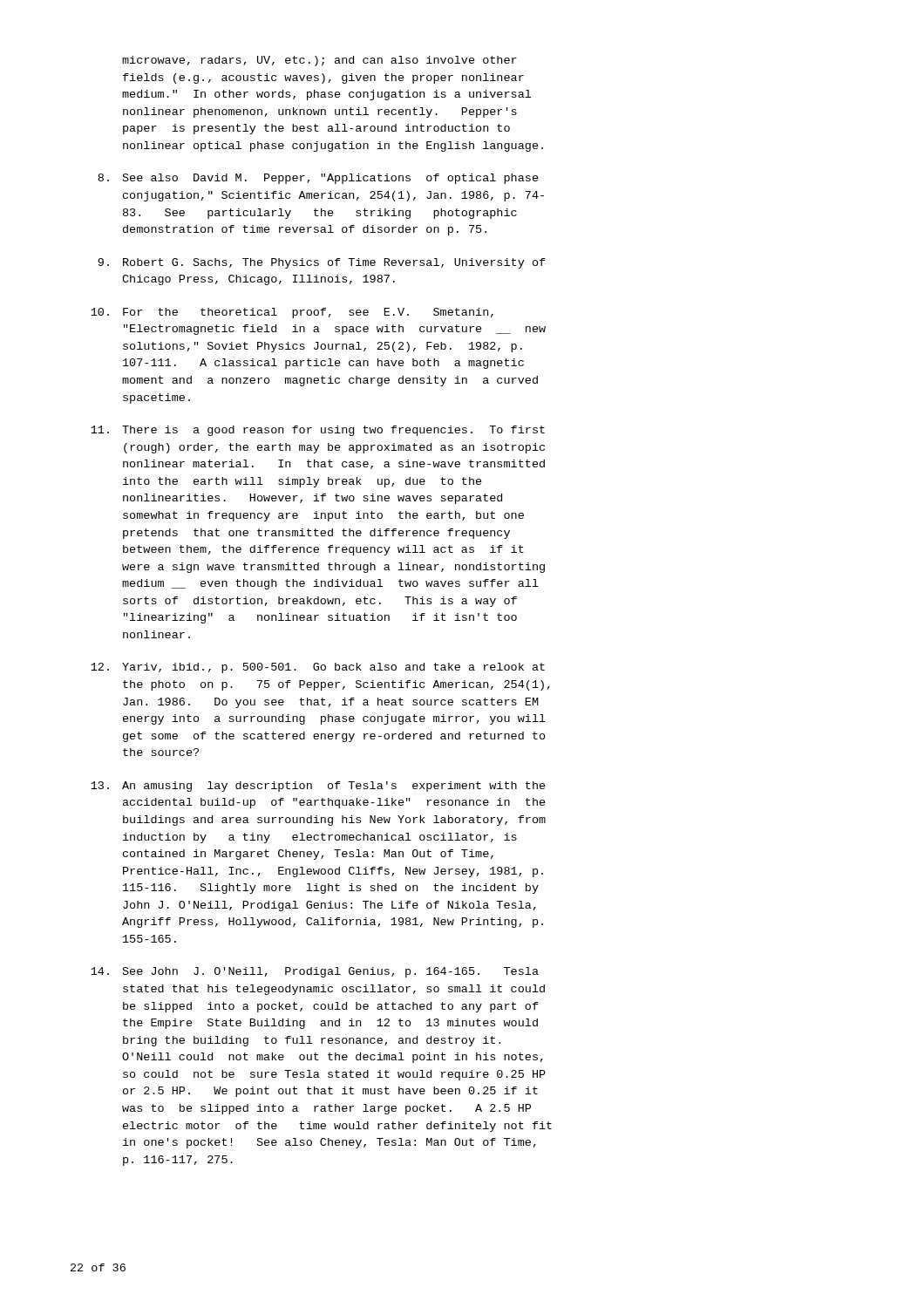924x1308 pixels.
Task: Navigate to the text block starting "13. An amusing"
Action: pos(462,863)
